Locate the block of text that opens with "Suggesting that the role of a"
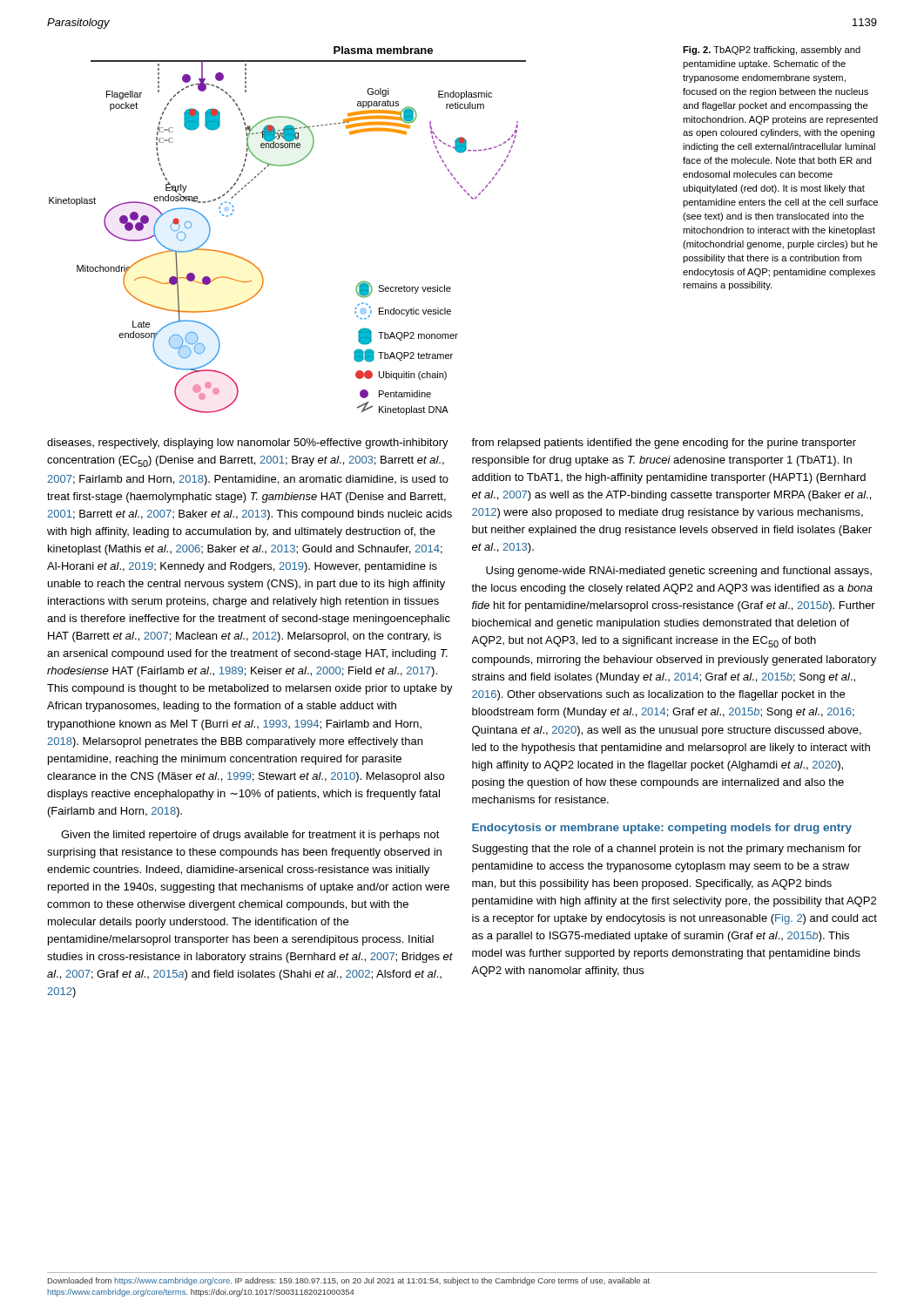 674,910
